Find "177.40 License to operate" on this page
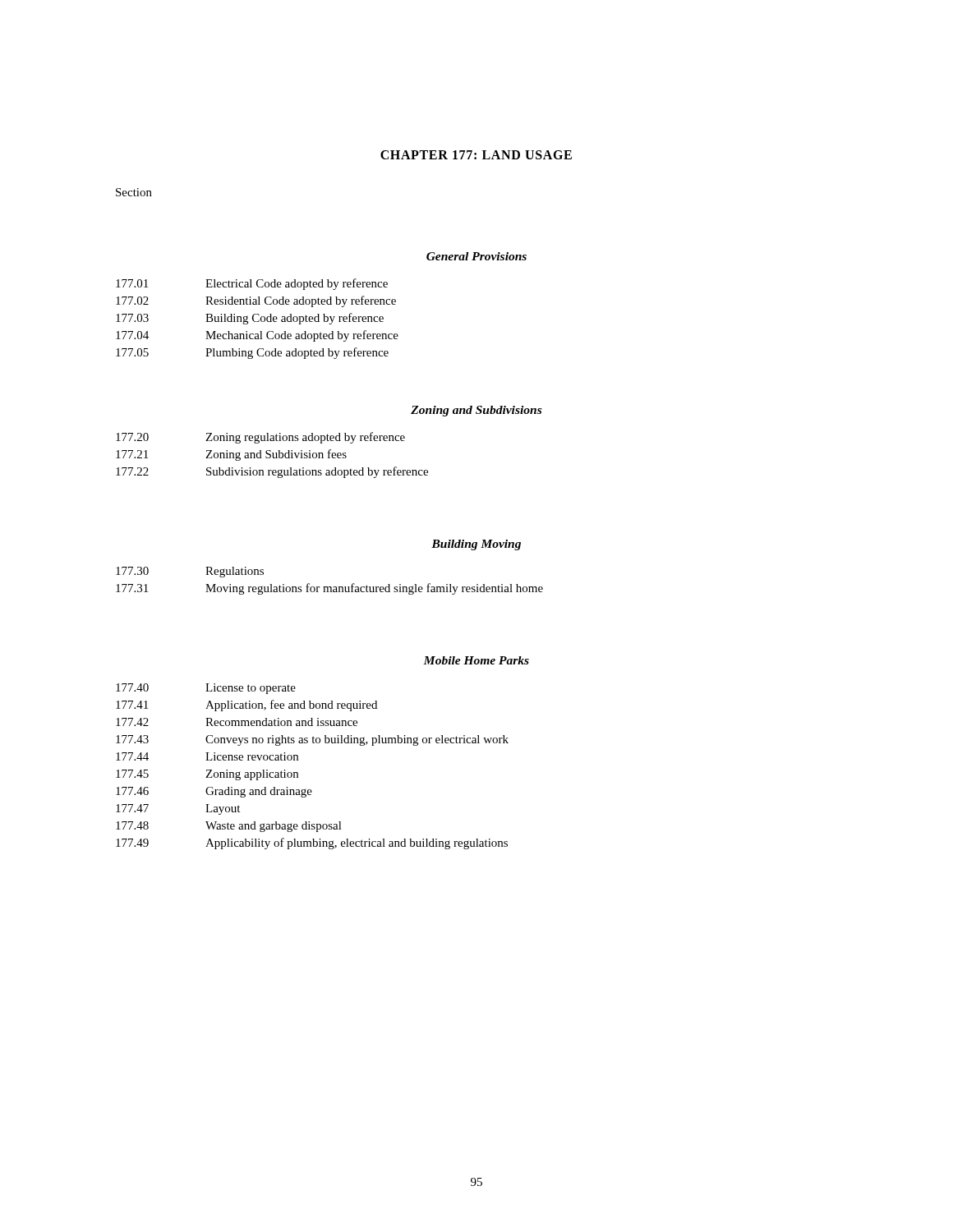This screenshot has width=953, height=1232. pyautogui.click(x=206, y=689)
